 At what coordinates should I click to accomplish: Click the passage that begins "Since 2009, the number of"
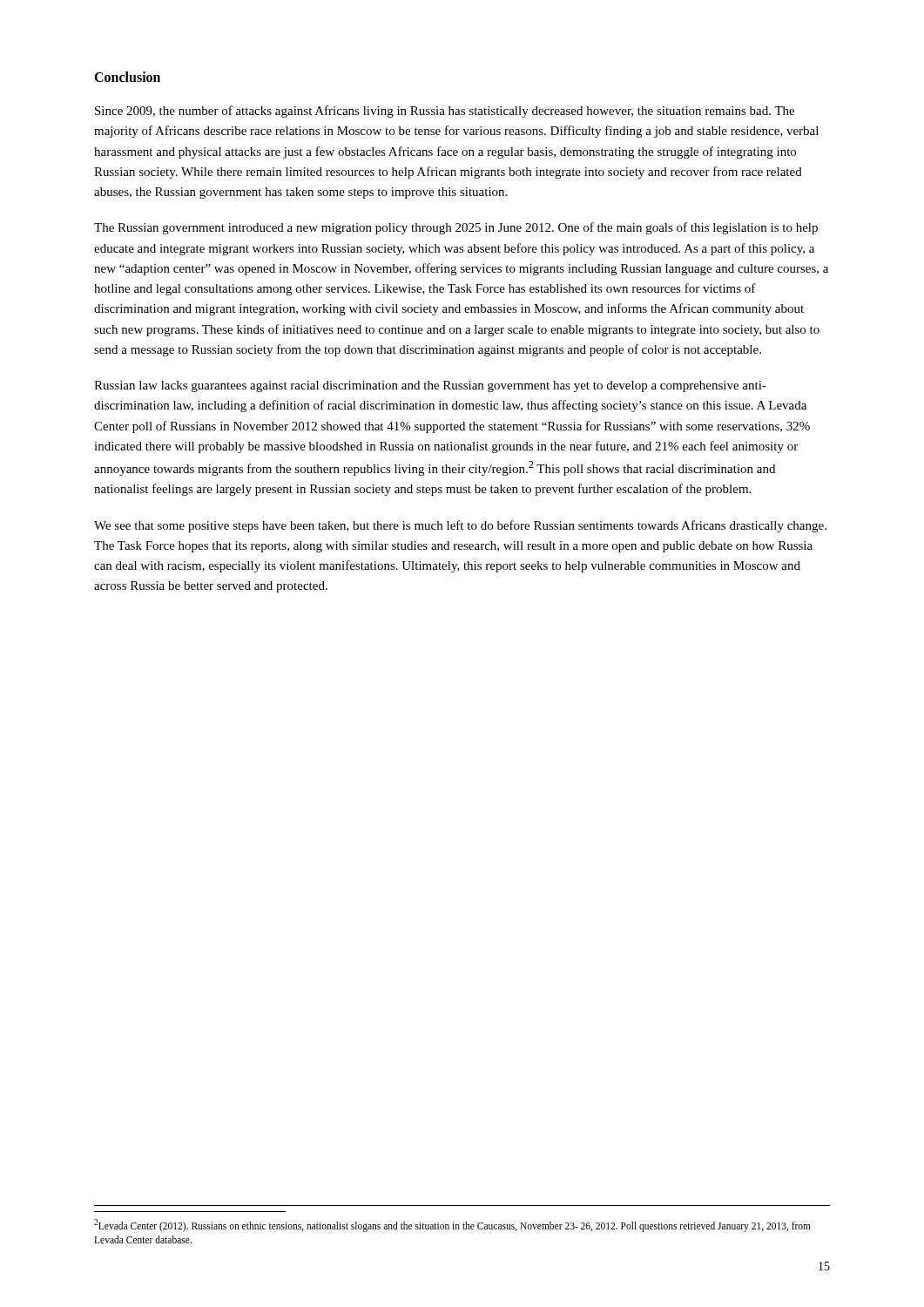point(457,151)
